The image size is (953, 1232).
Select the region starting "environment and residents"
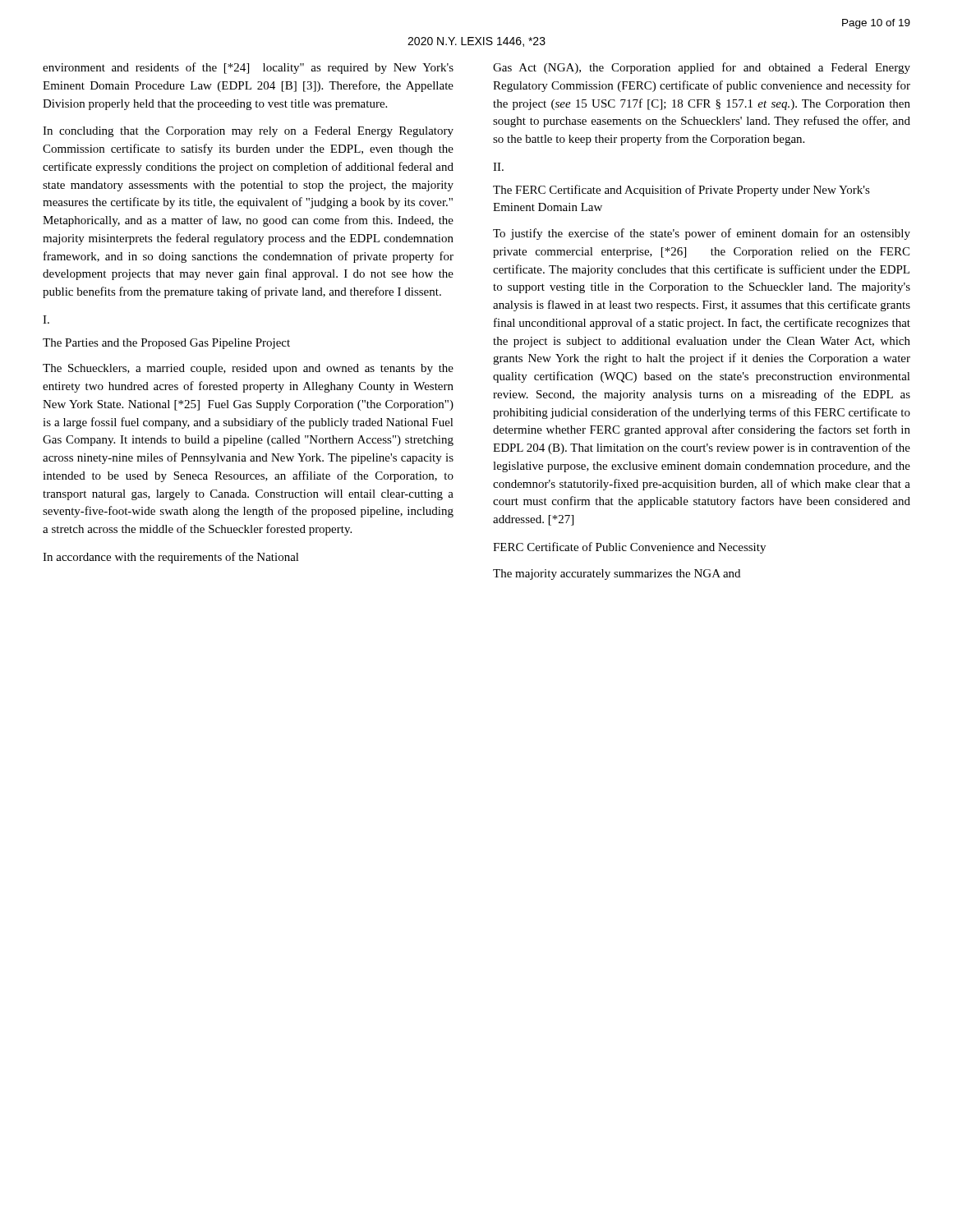[x=248, y=85]
